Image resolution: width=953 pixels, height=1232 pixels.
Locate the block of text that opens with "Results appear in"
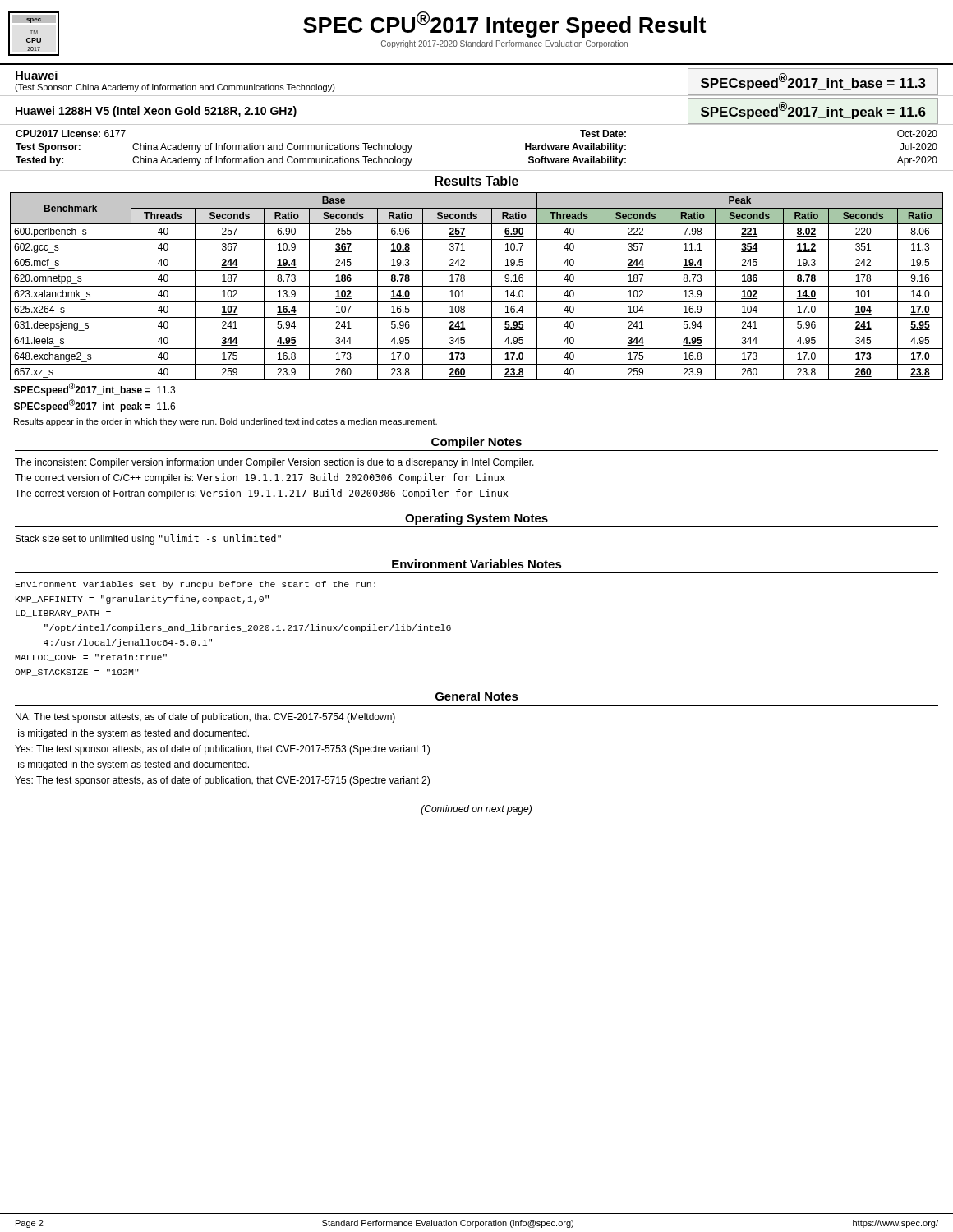pos(225,422)
